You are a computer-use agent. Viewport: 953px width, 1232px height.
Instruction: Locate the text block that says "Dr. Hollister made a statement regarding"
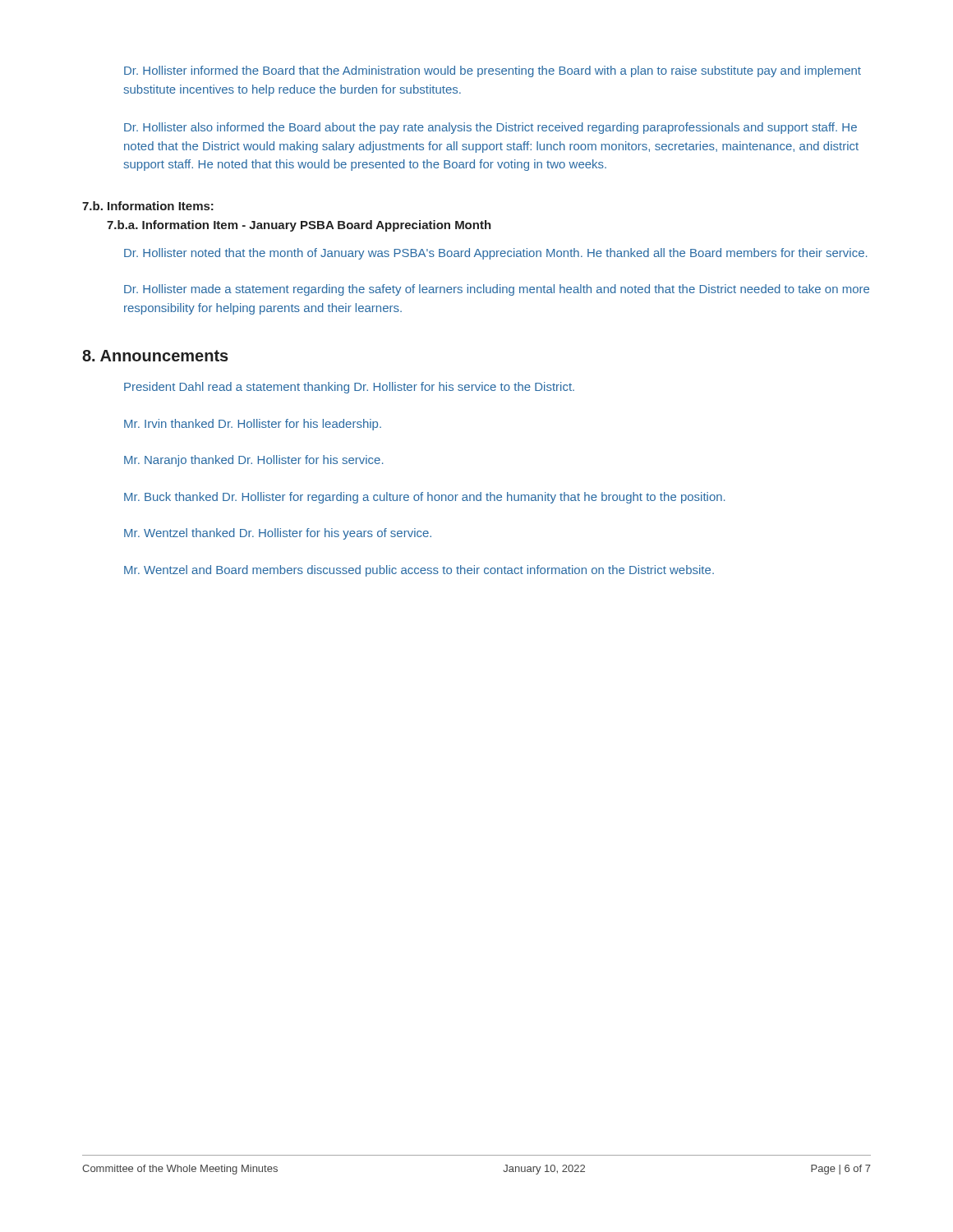click(497, 299)
